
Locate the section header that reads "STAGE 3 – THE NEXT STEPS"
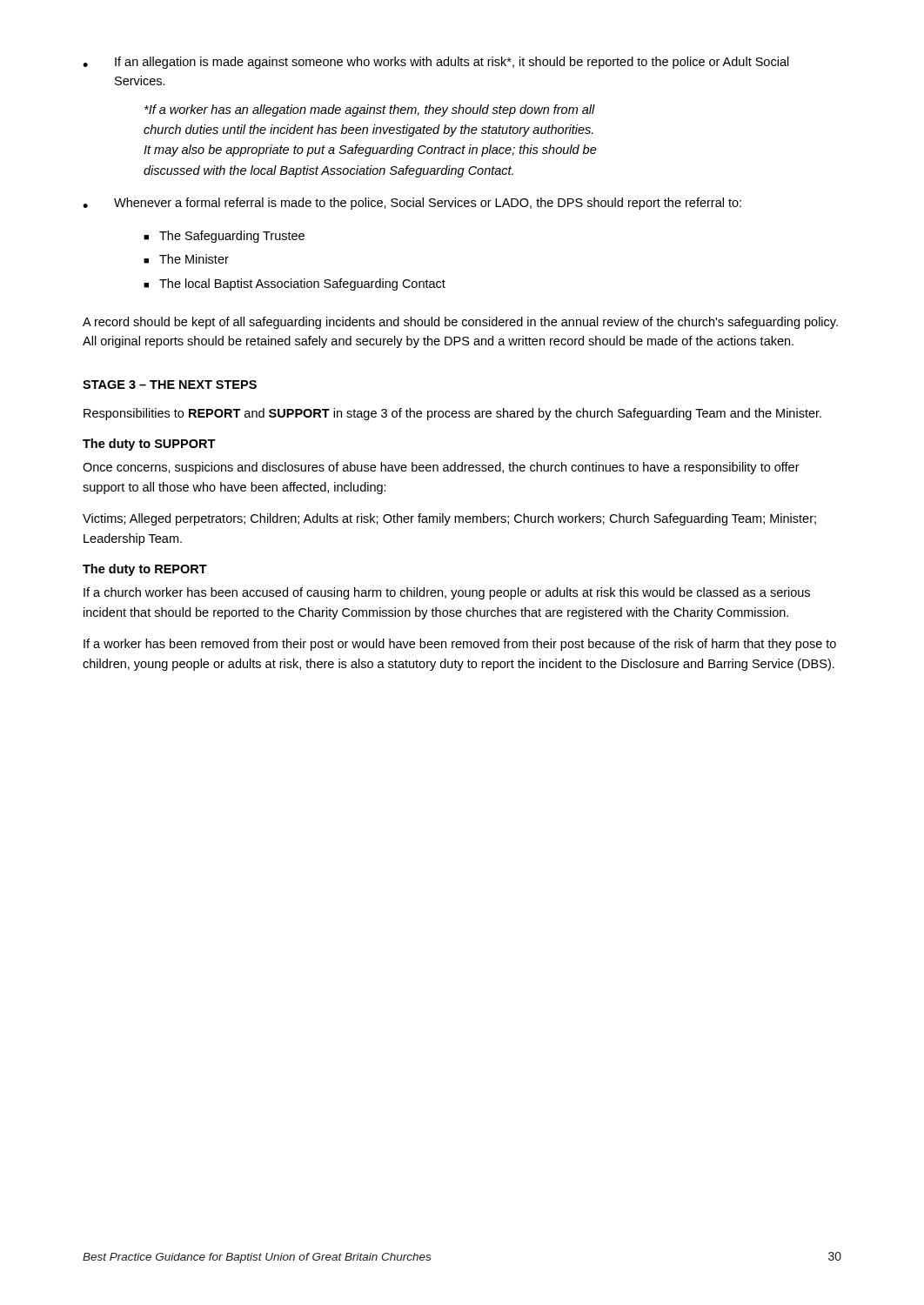[x=170, y=384]
